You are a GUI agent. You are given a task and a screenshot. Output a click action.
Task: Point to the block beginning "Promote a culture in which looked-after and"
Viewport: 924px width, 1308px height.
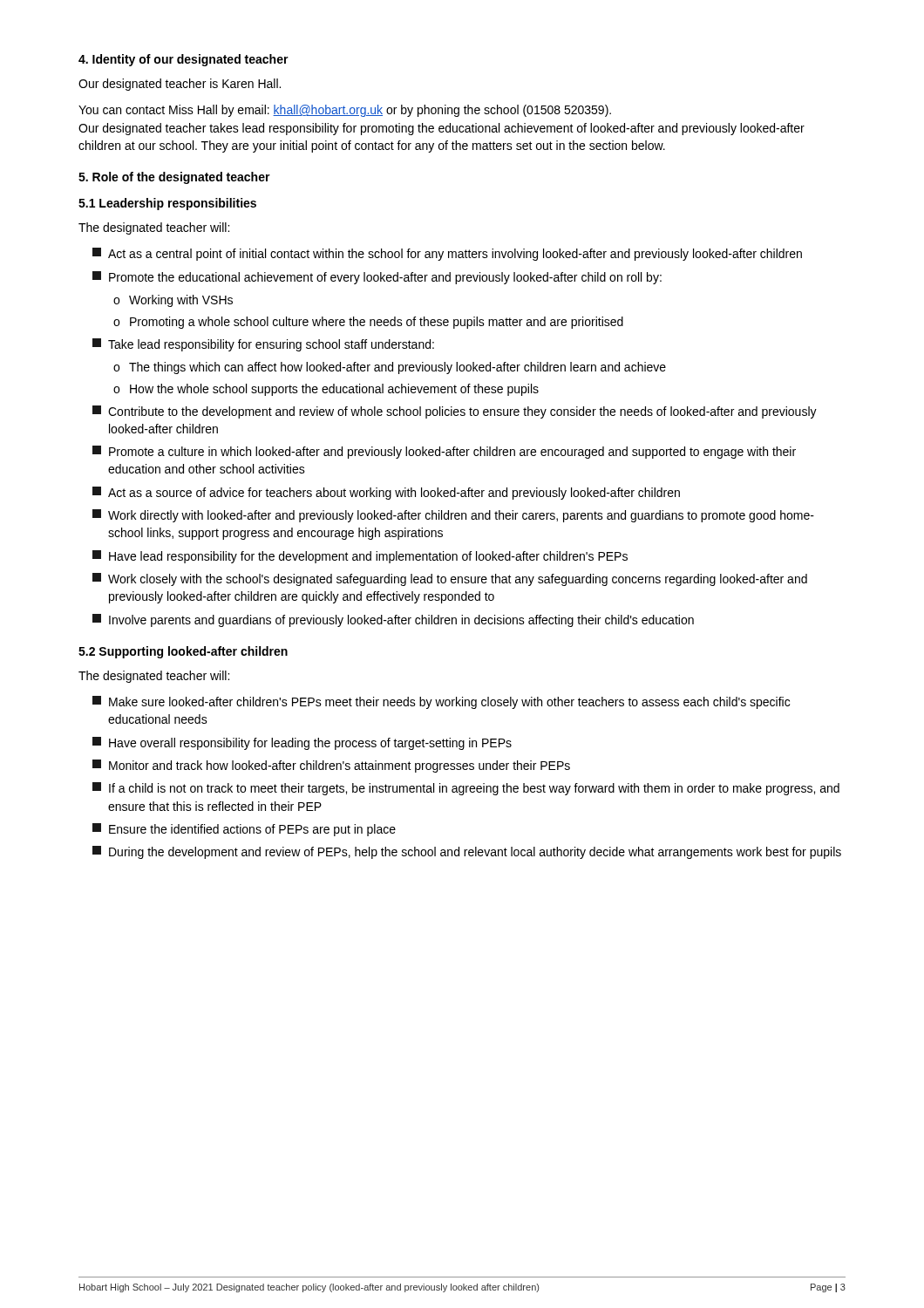[x=469, y=461]
